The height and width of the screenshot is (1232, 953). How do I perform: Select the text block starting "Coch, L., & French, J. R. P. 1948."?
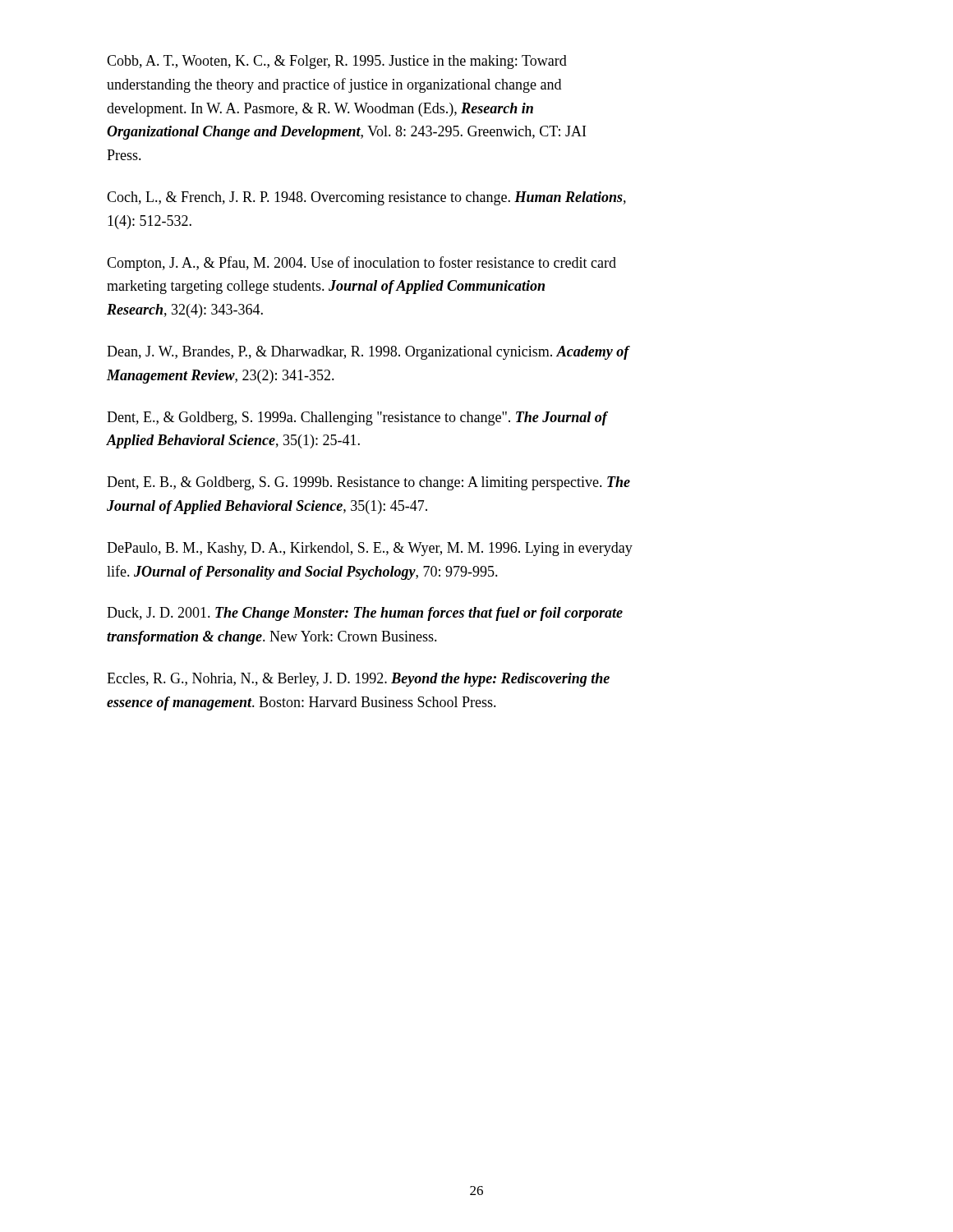point(476,209)
